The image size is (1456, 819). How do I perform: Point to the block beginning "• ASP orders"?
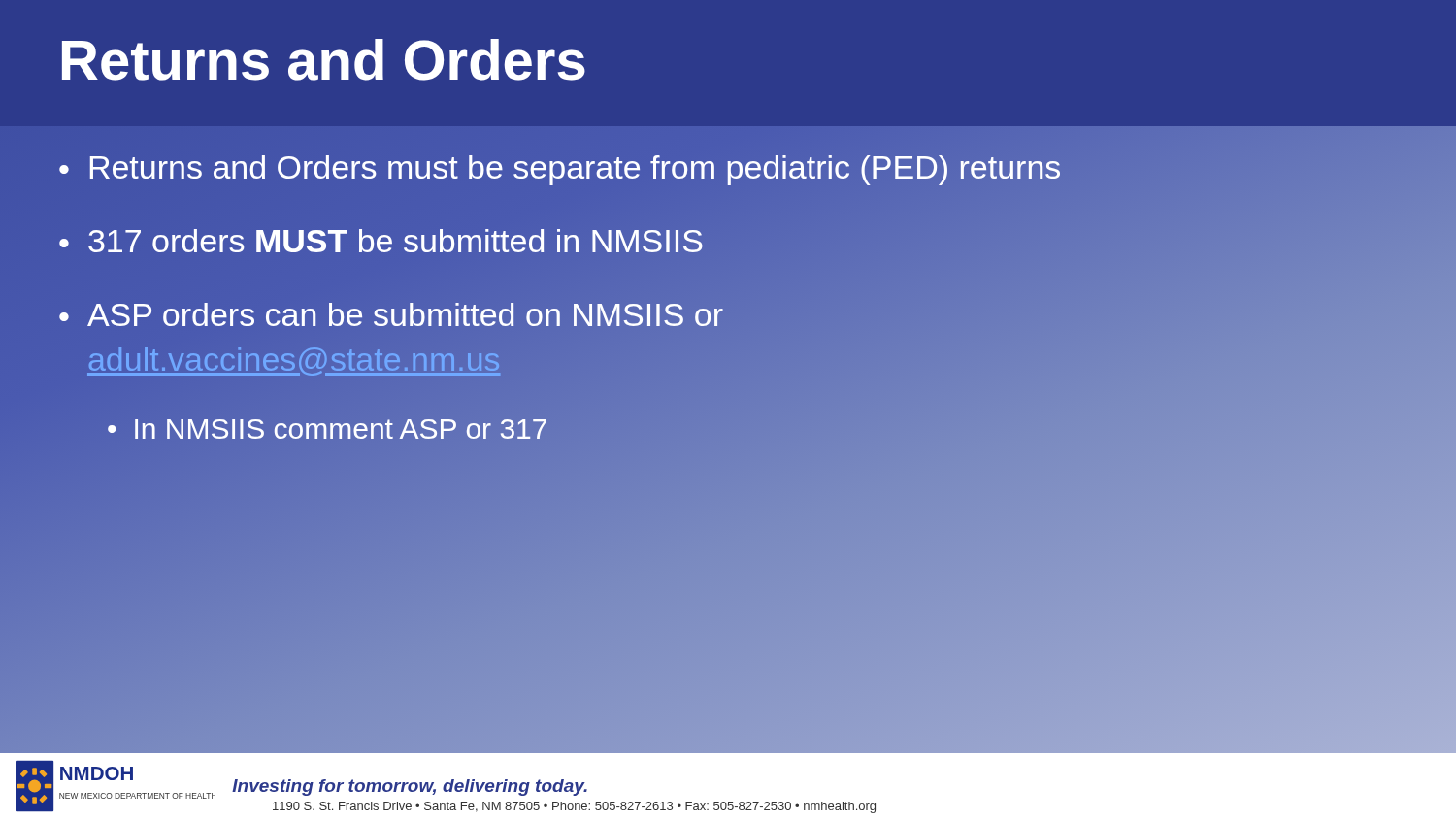tap(391, 337)
